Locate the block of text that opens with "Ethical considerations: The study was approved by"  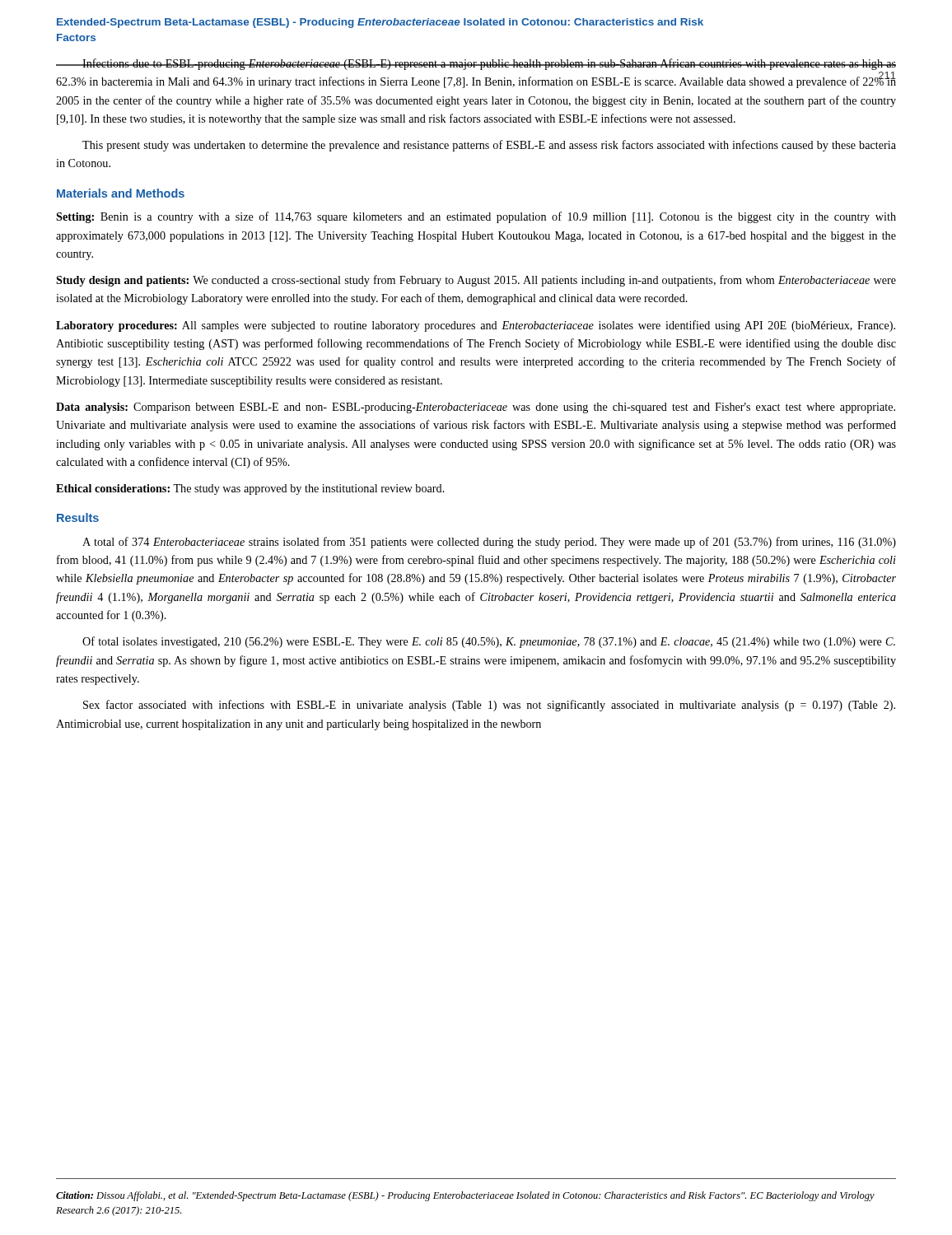coord(250,489)
